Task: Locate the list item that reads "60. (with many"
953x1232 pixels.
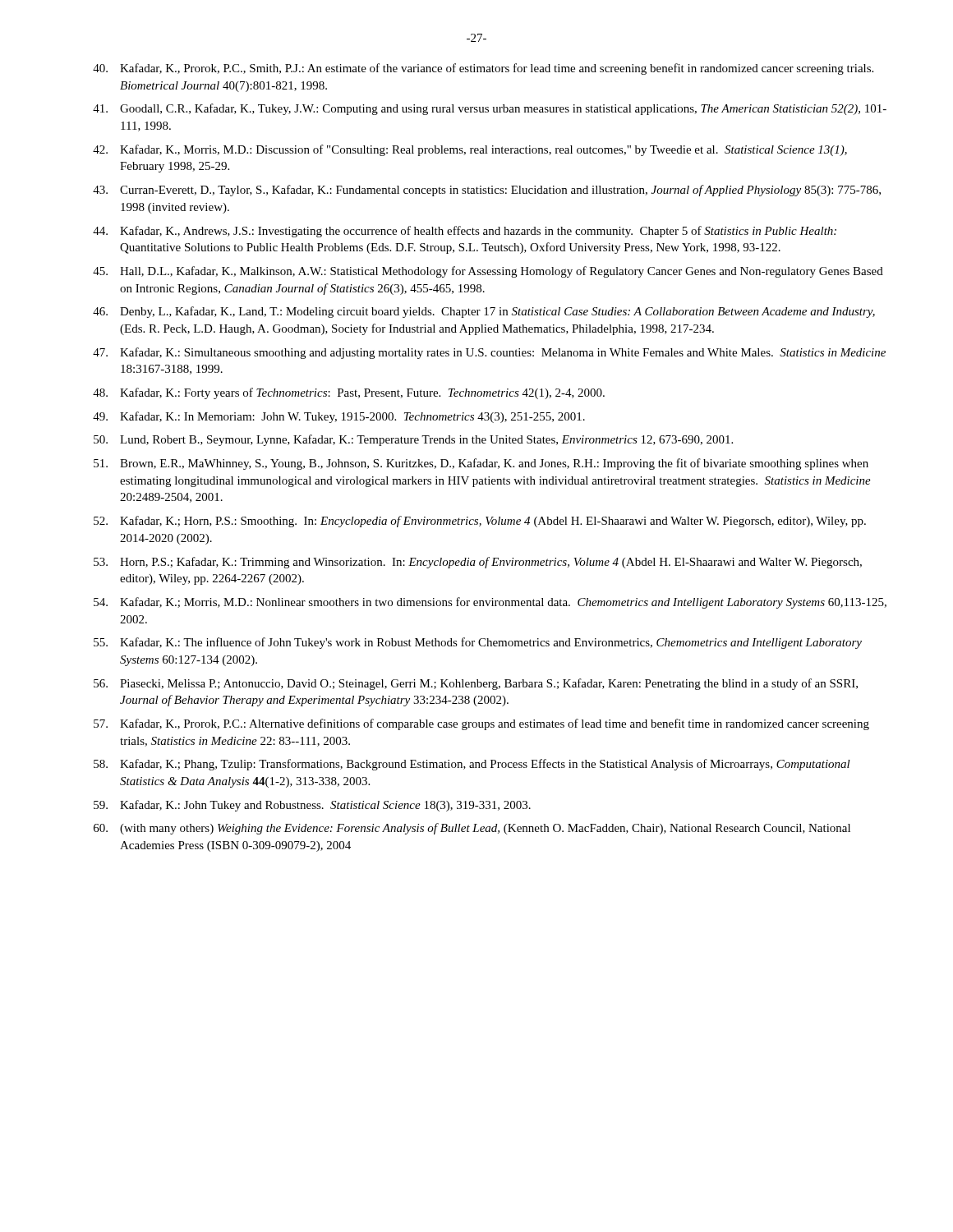Action: pyautogui.click(x=481, y=837)
